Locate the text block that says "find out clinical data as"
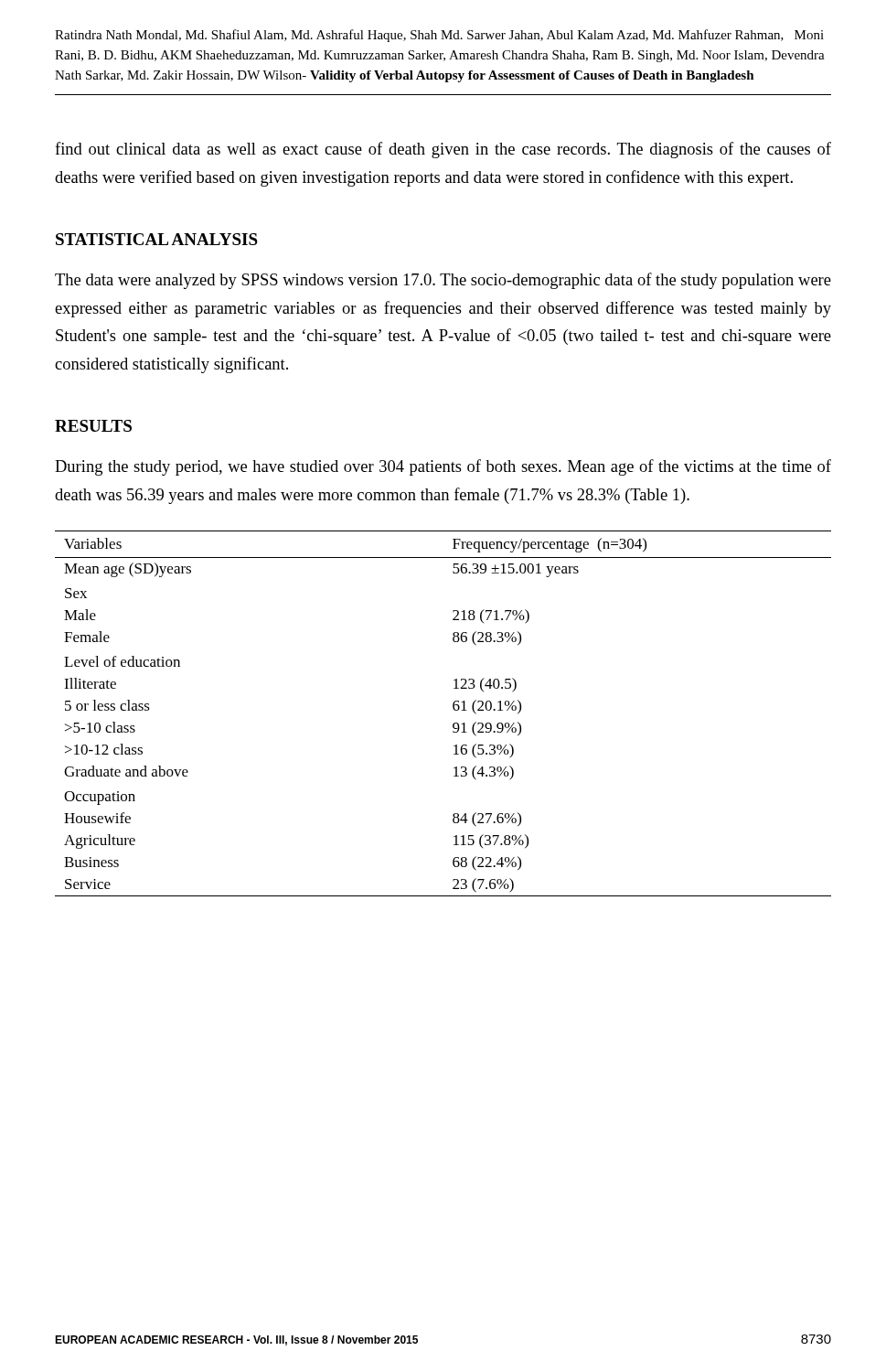 pos(443,163)
